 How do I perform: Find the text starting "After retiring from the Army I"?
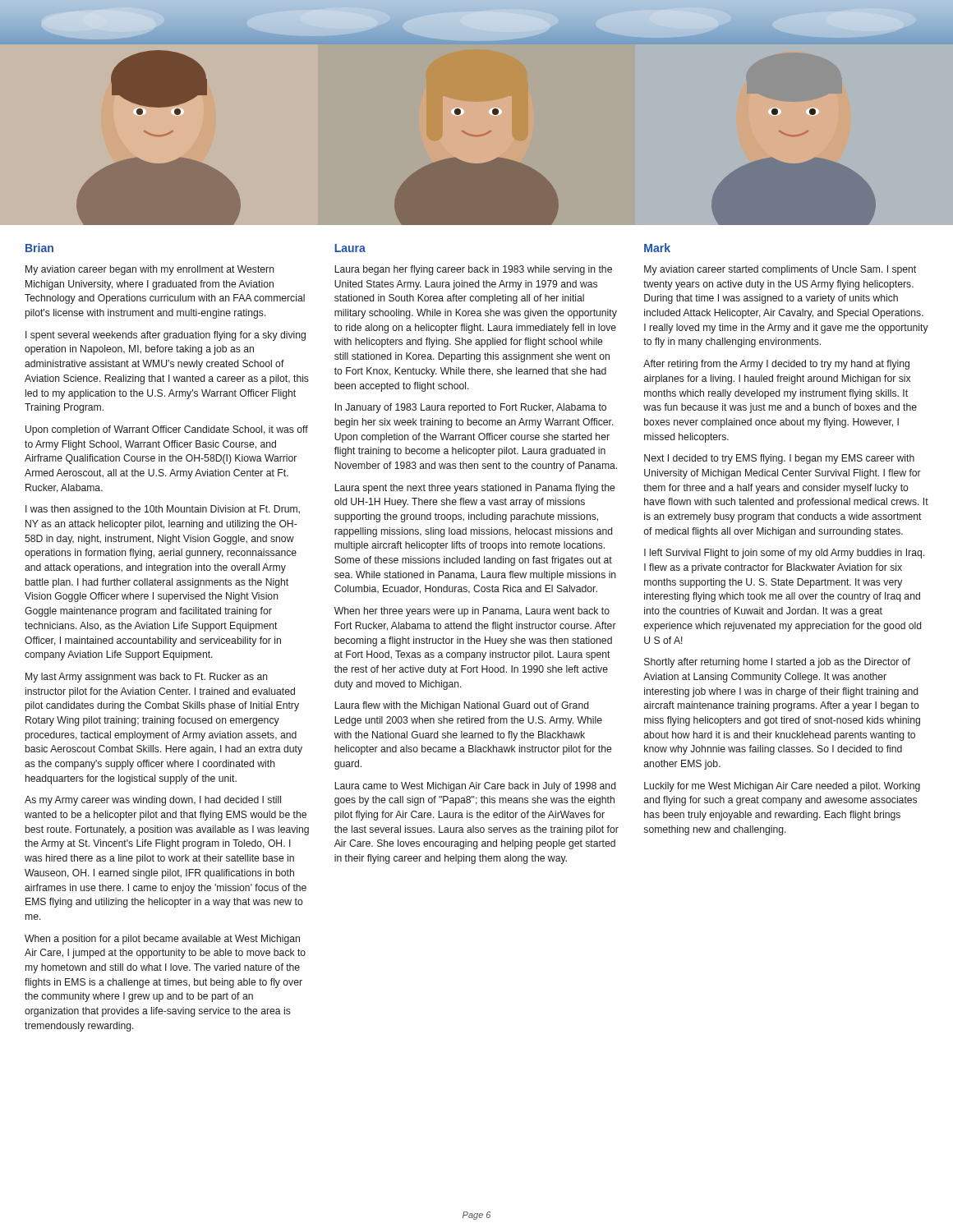(x=786, y=401)
